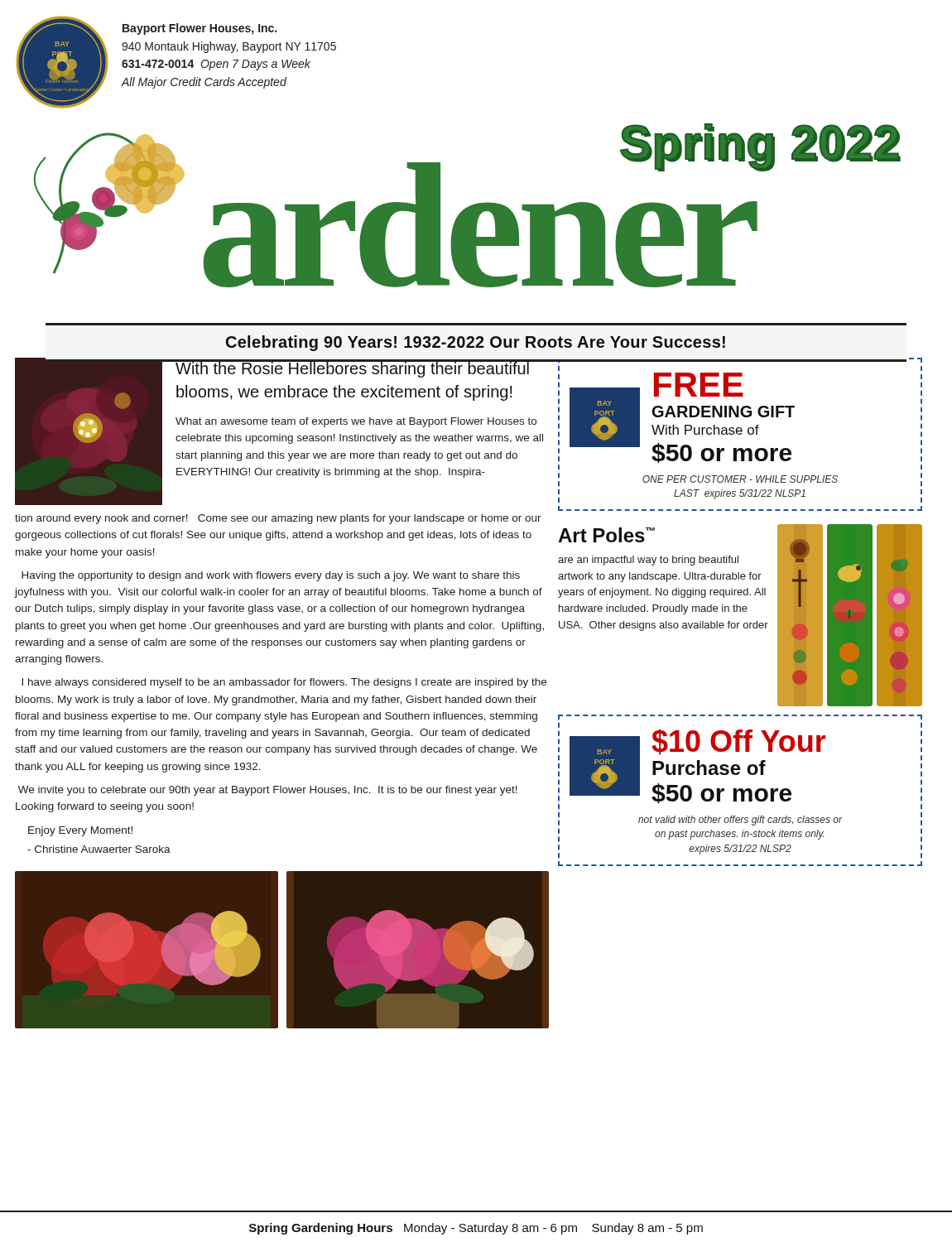Point to "Art Poles™"
This screenshot has width=952, height=1242.
(607, 535)
